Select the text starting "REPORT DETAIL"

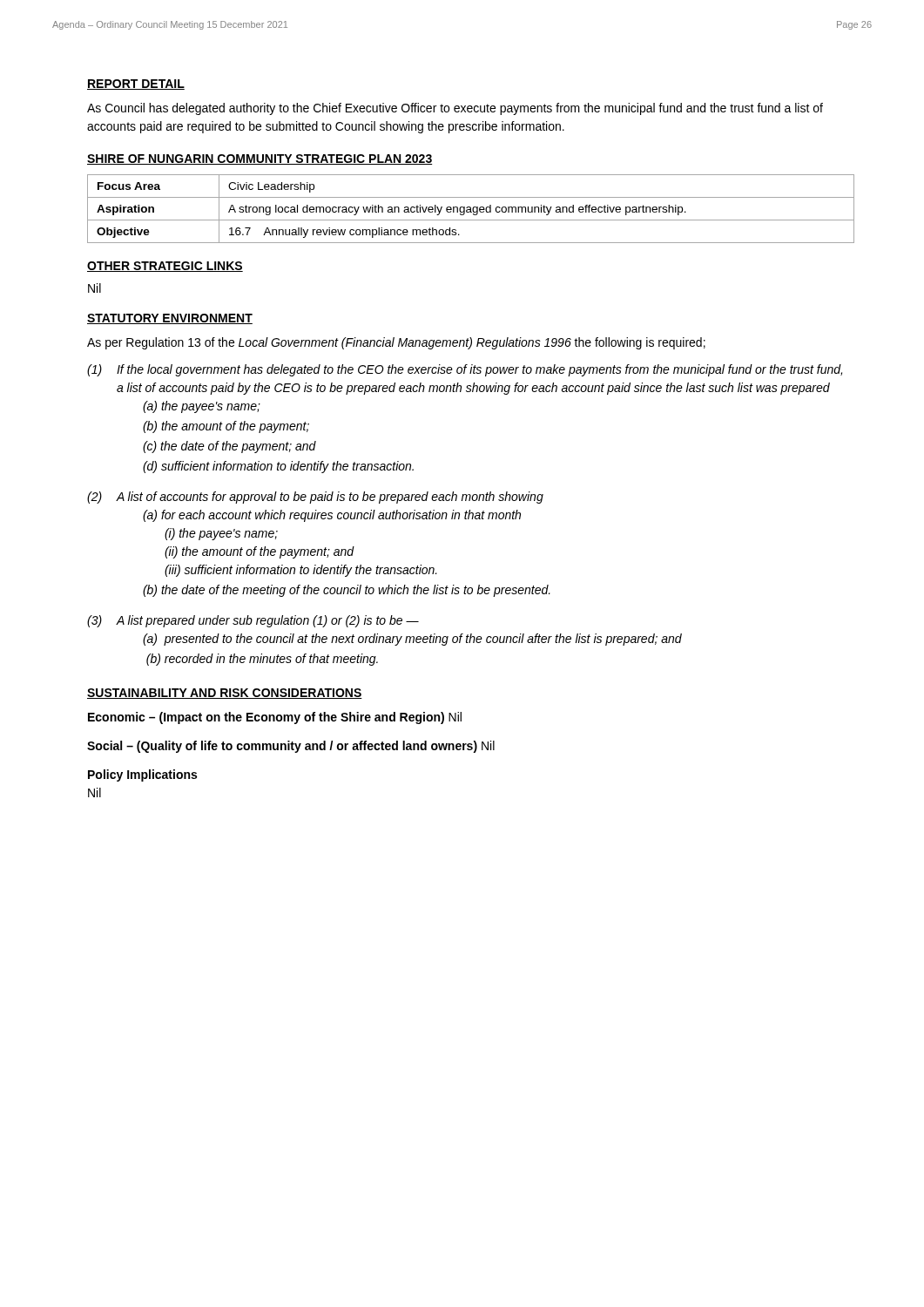point(136,84)
